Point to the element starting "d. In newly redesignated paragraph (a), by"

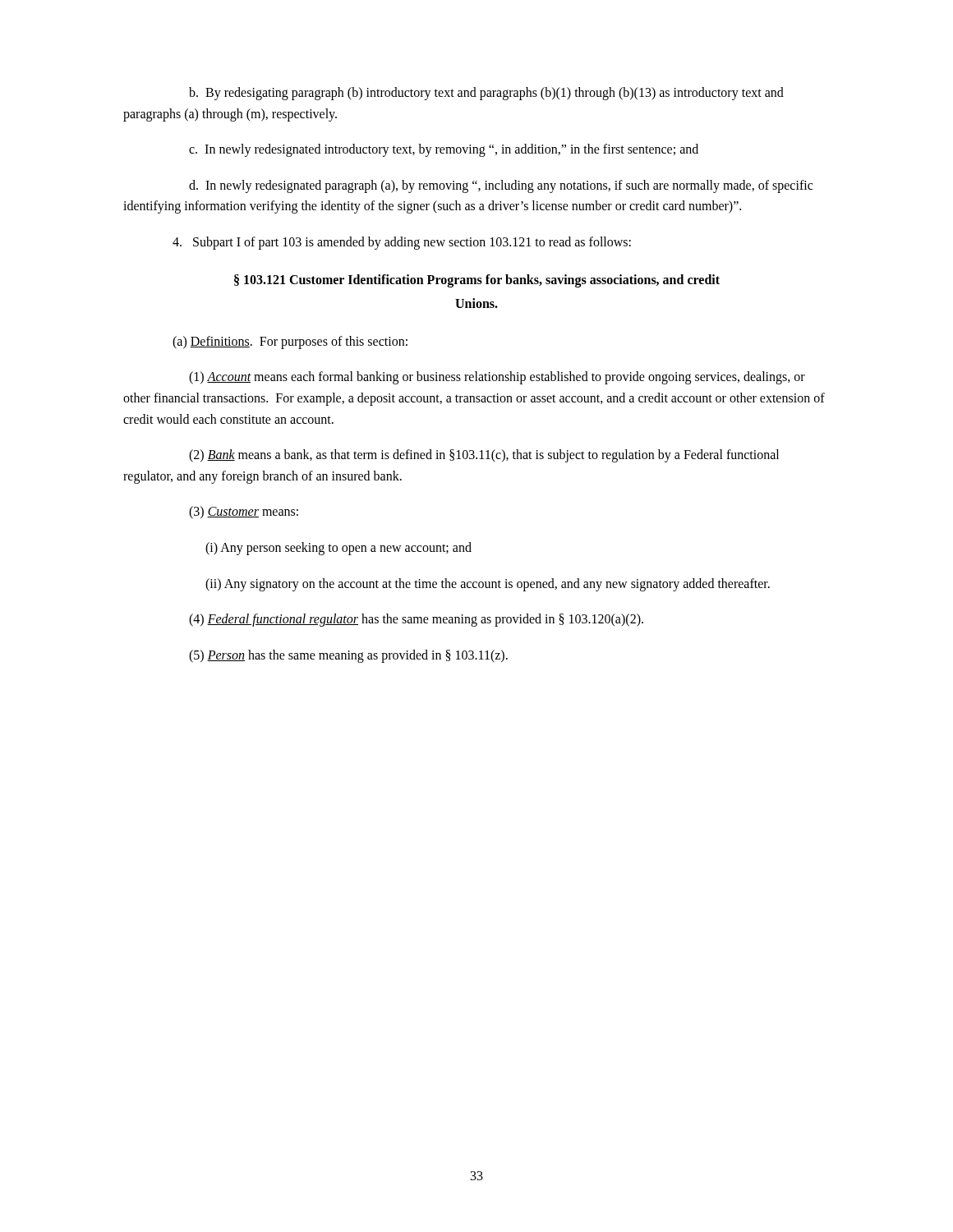point(468,196)
